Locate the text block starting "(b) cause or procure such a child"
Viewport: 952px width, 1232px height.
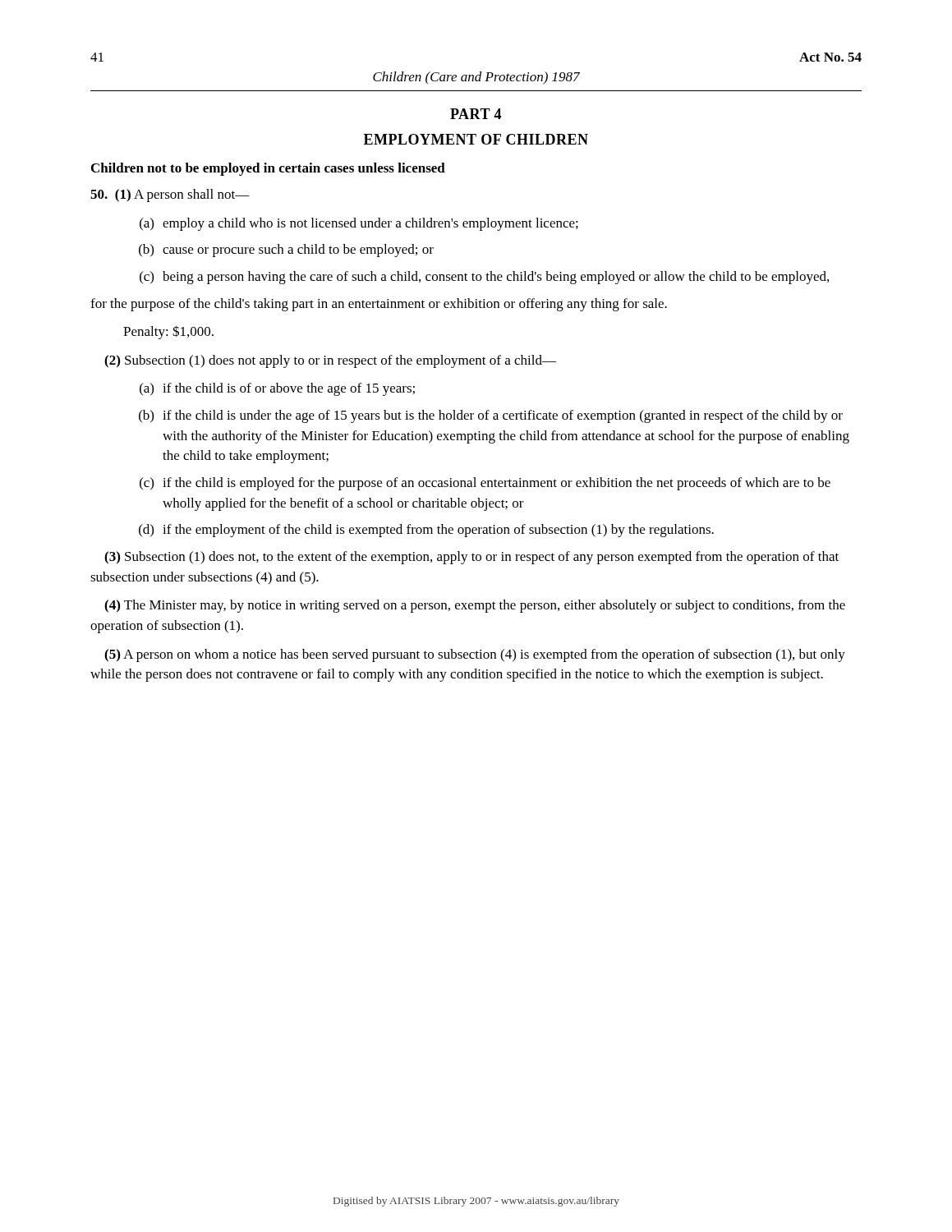point(286,251)
